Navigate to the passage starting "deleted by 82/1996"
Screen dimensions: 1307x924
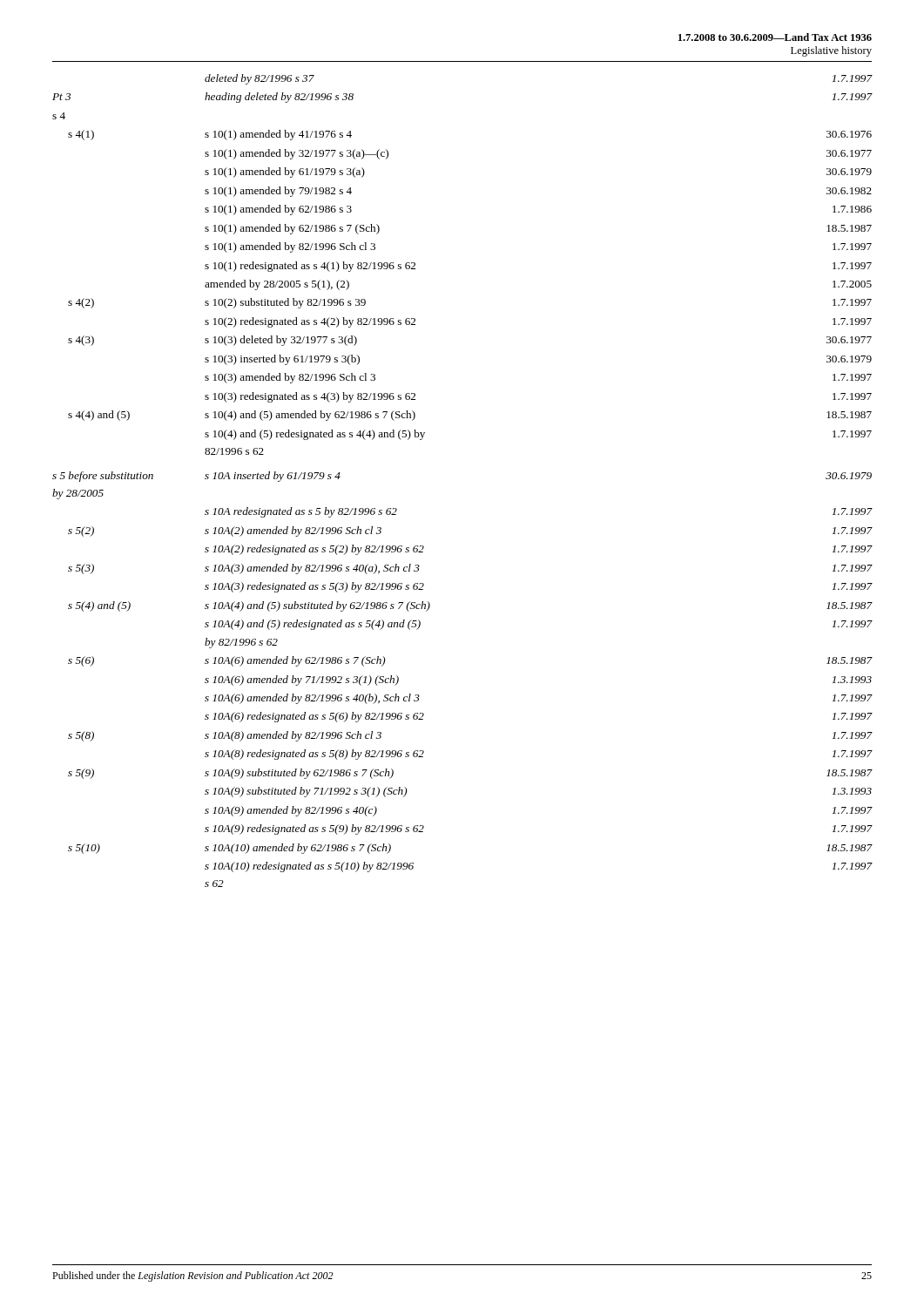coord(263,79)
